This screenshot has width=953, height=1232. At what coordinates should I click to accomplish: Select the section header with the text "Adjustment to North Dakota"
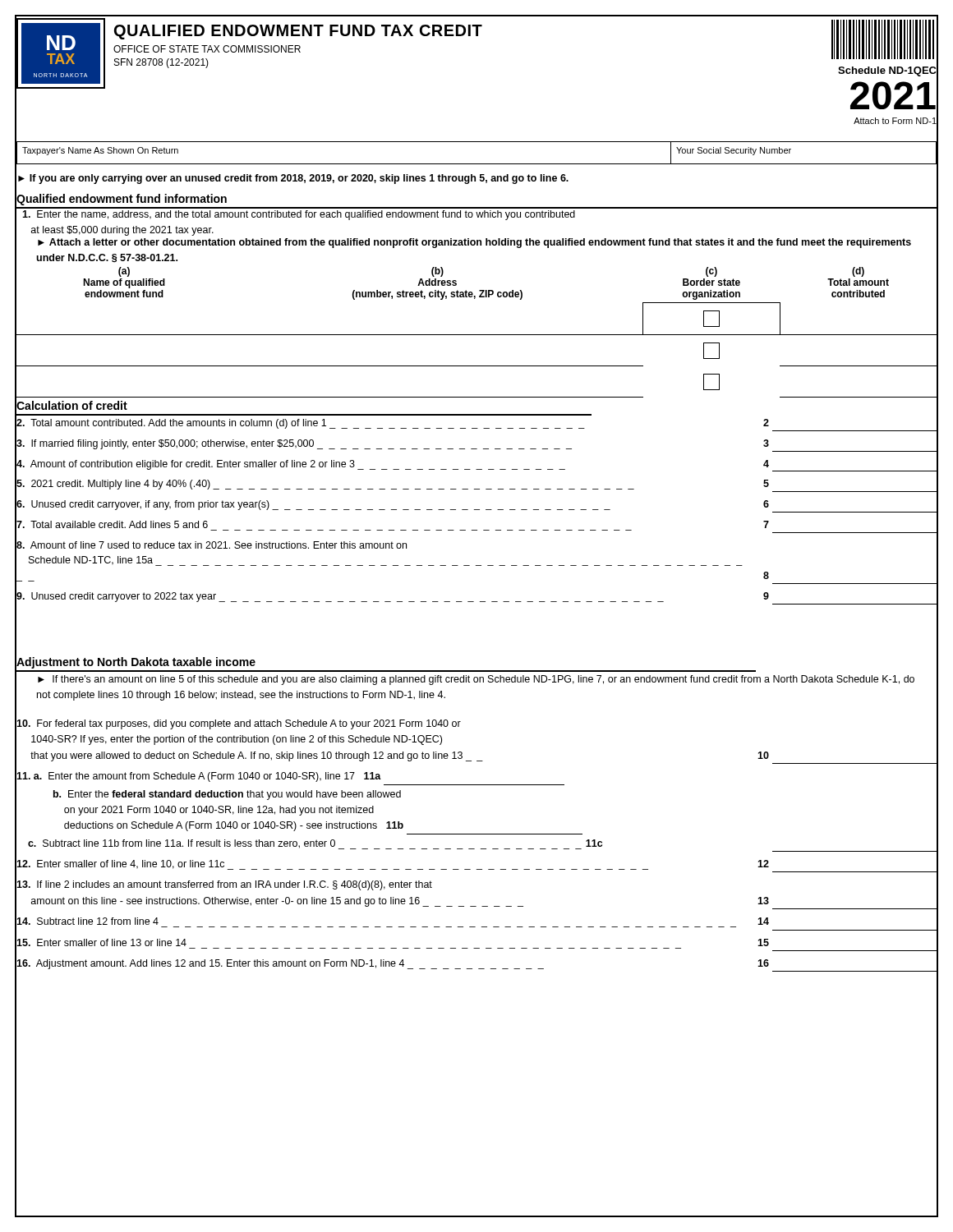(136, 662)
